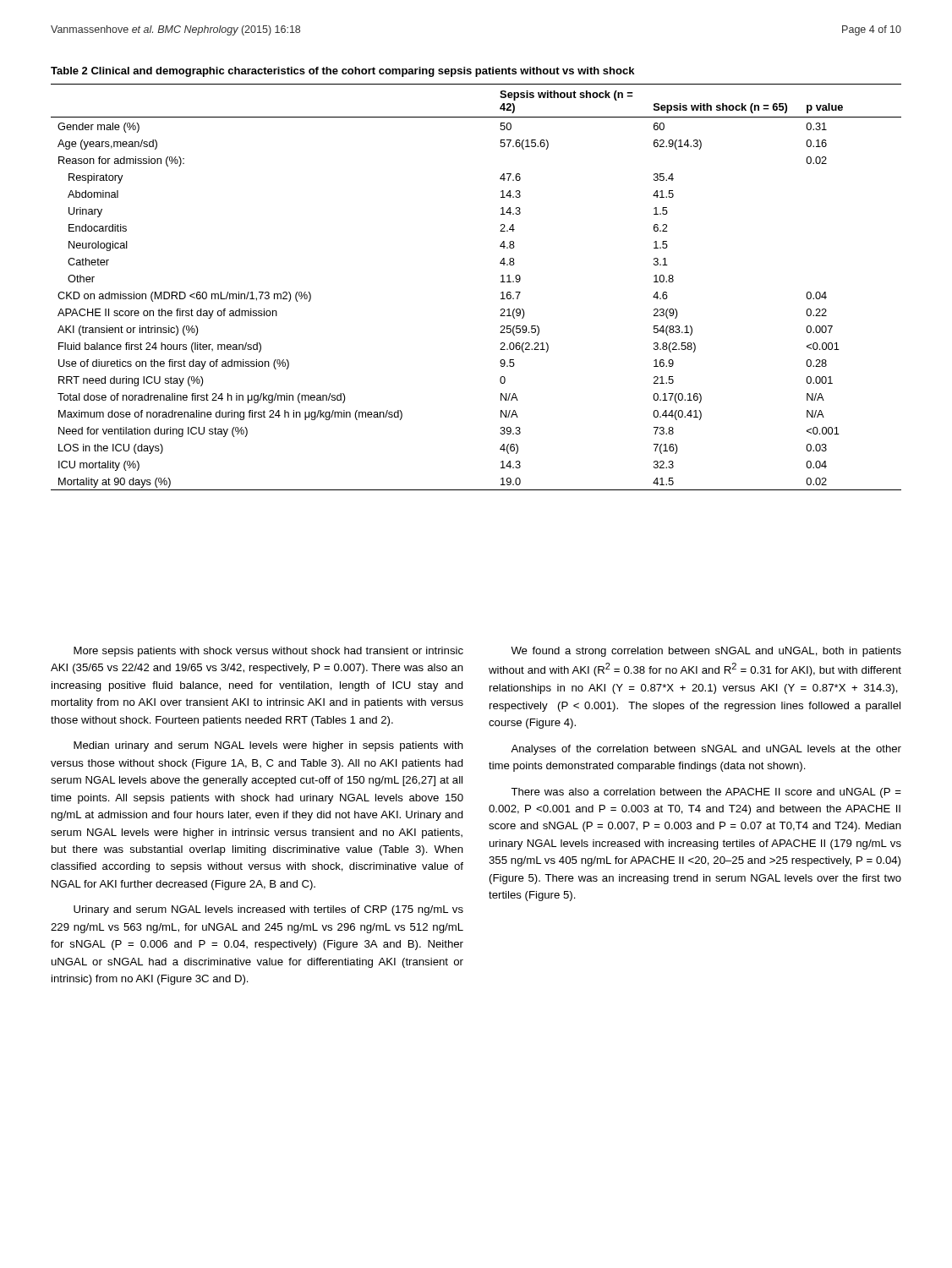Select the text block that says "Urinary and serum NGAL"
The height and width of the screenshot is (1268, 952).
tap(257, 944)
